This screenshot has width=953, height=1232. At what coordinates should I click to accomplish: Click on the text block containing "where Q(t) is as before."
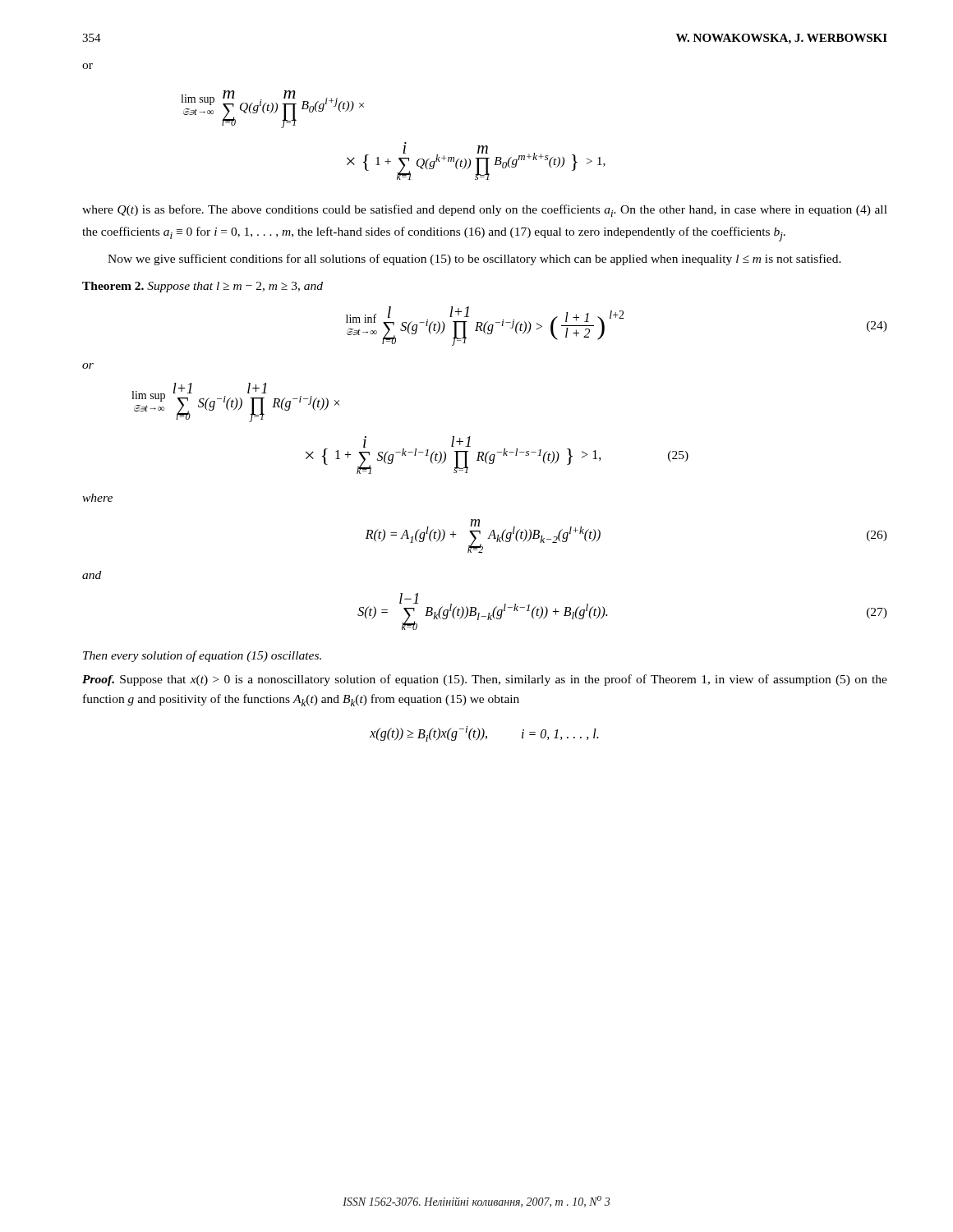pyautogui.click(x=485, y=222)
